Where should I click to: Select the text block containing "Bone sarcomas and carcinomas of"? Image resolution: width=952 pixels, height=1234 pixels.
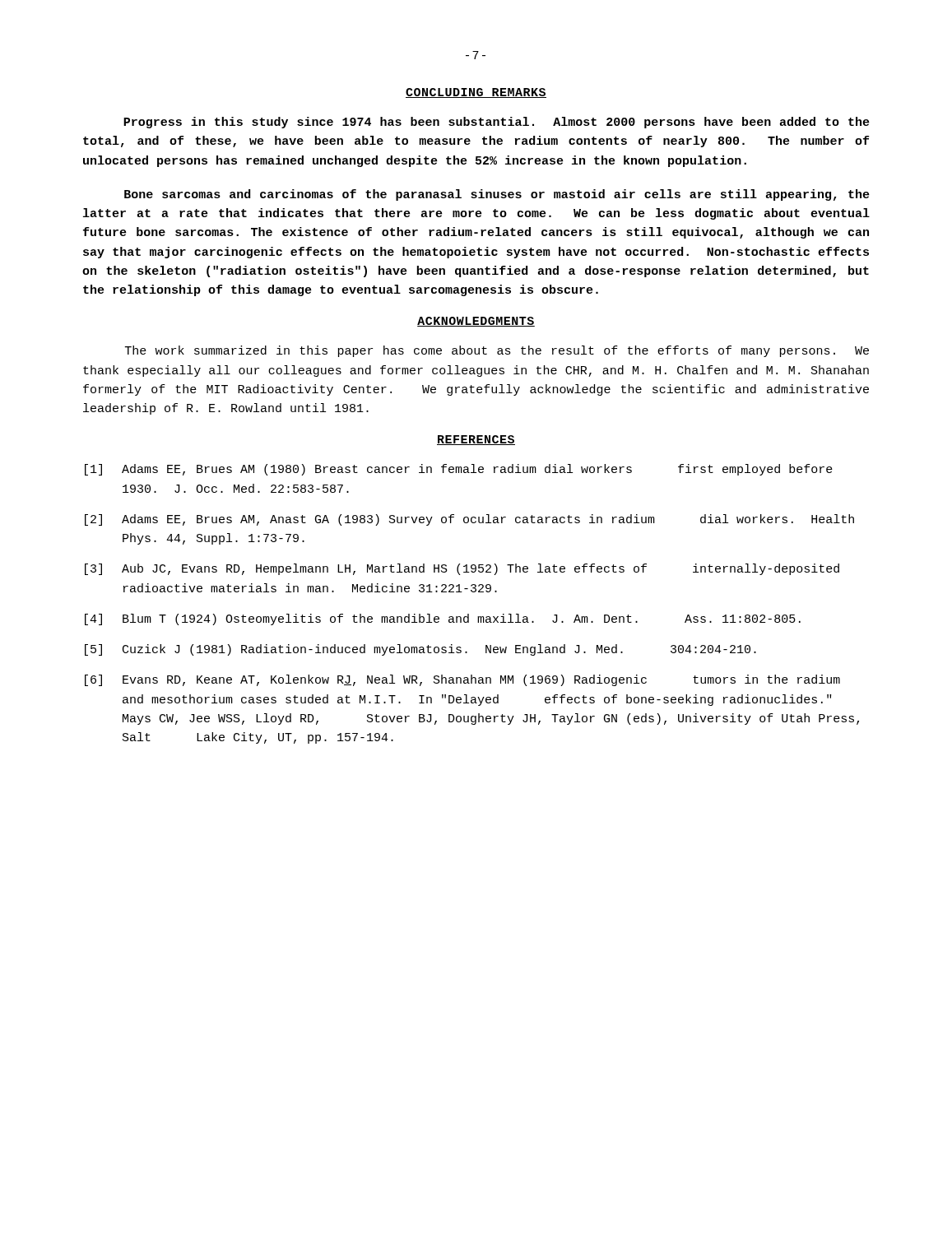tap(476, 243)
